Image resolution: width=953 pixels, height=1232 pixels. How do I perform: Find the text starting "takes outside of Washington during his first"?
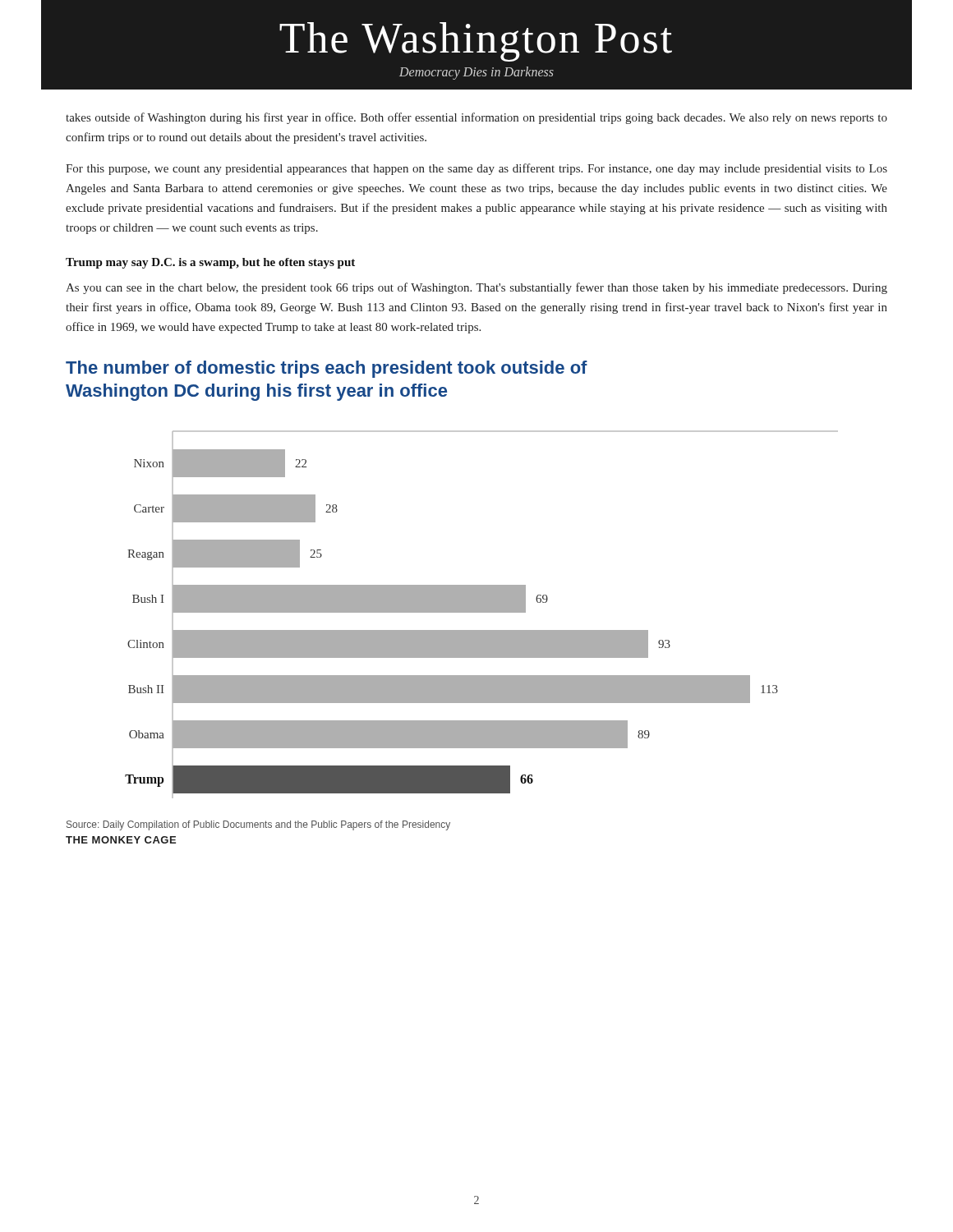[x=476, y=127]
